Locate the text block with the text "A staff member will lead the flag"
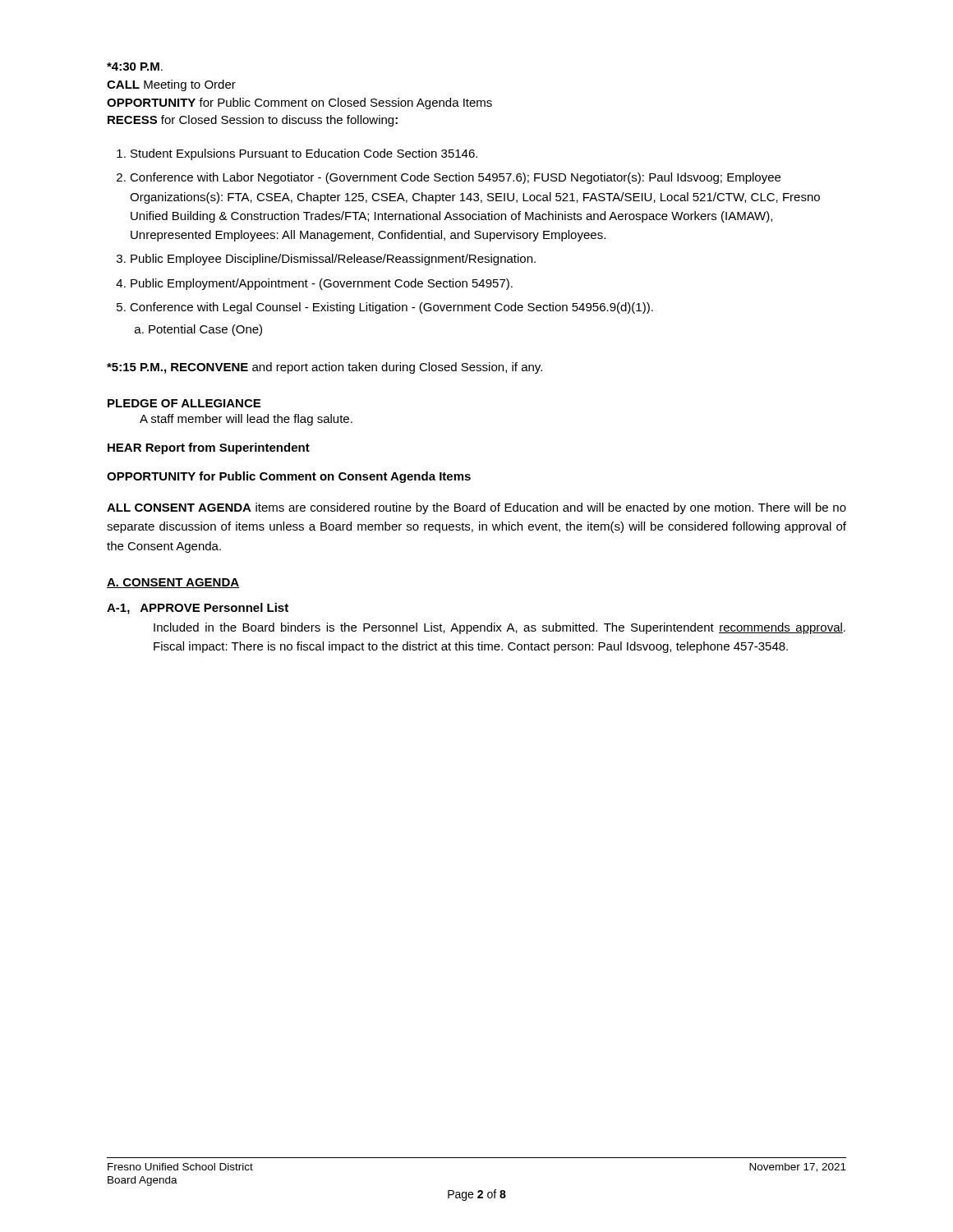953x1232 pixels. click(x=246, y=418)
